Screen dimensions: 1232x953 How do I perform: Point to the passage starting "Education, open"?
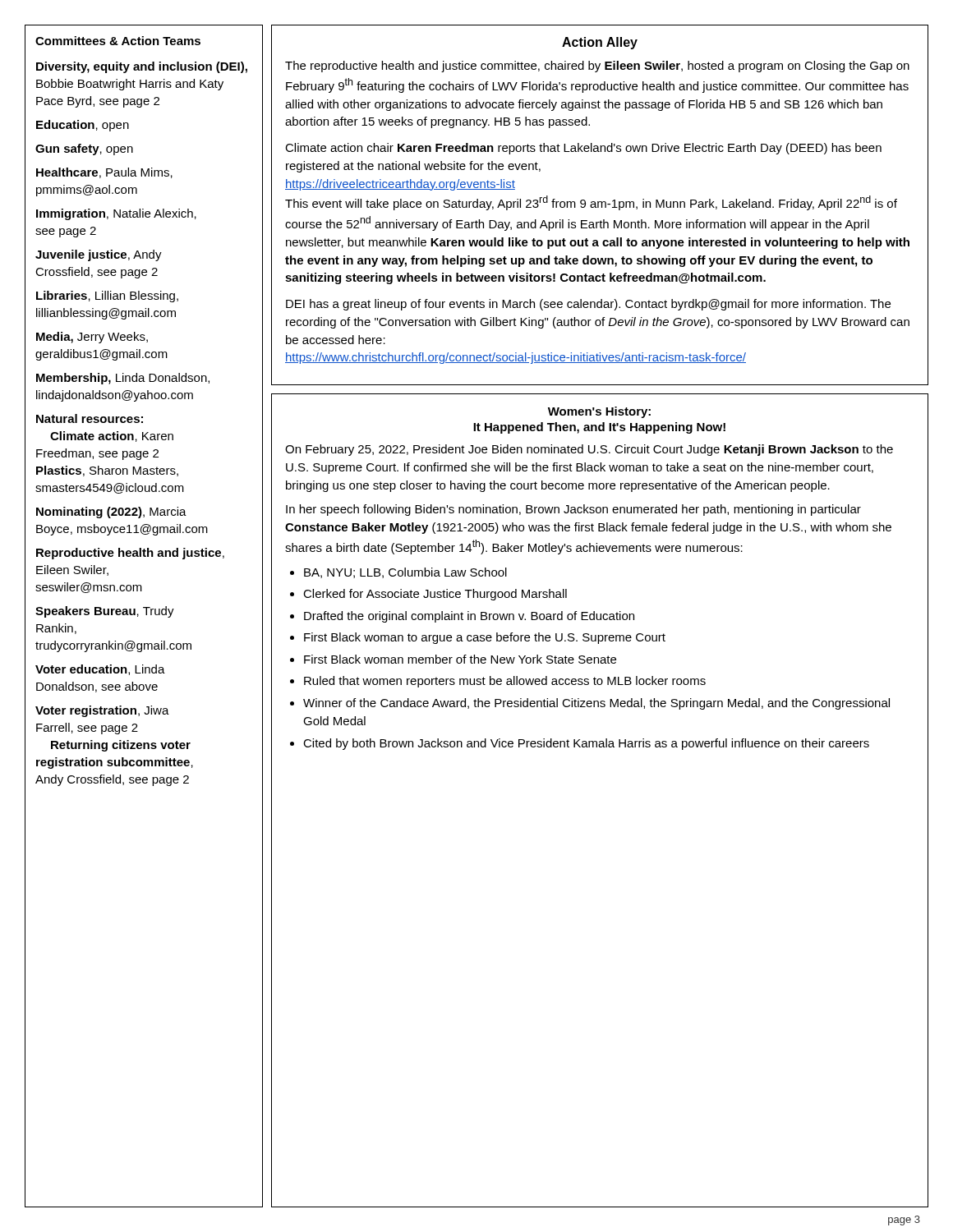[82, 124]
